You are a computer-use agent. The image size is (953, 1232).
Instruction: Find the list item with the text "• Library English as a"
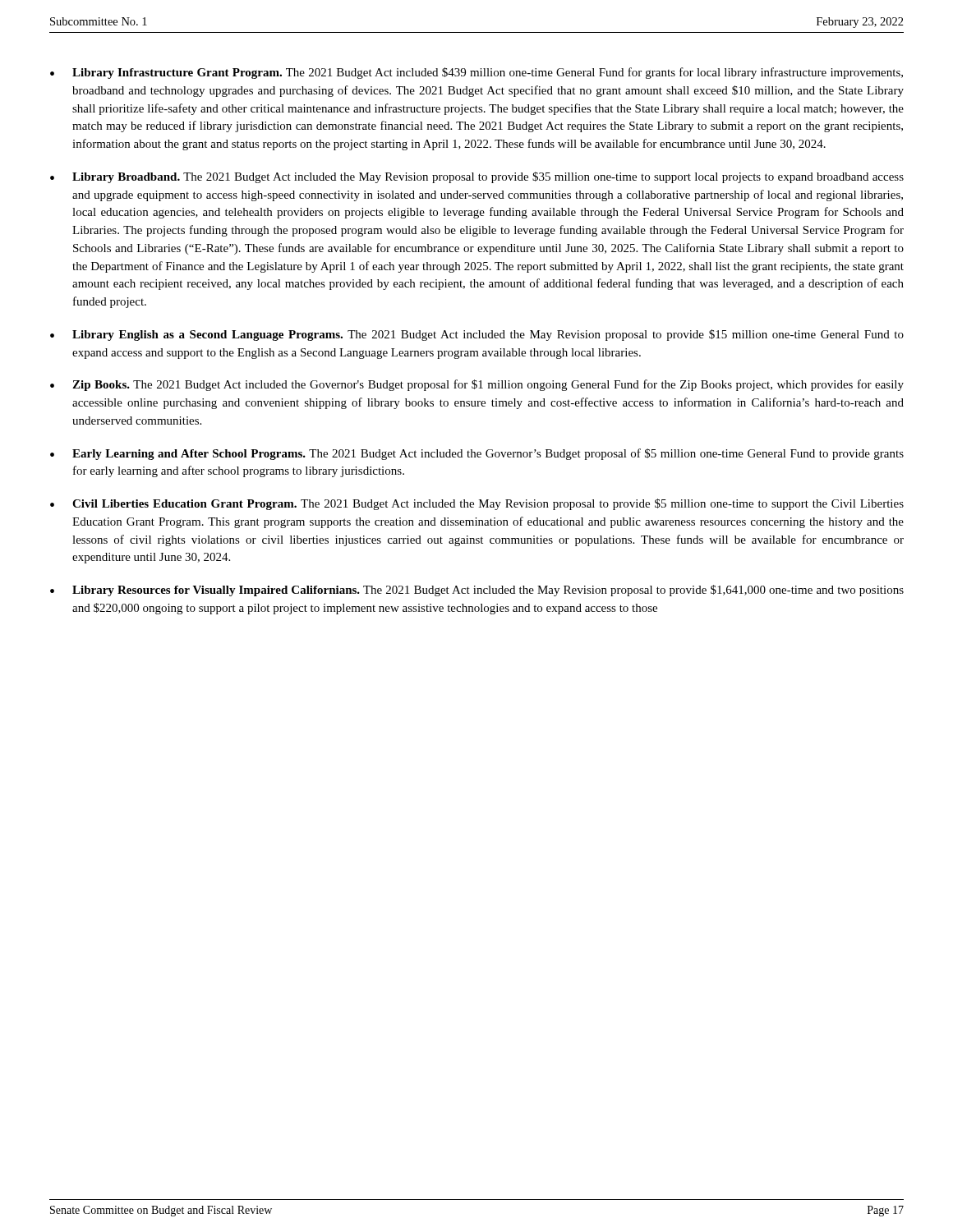(476, 344)
